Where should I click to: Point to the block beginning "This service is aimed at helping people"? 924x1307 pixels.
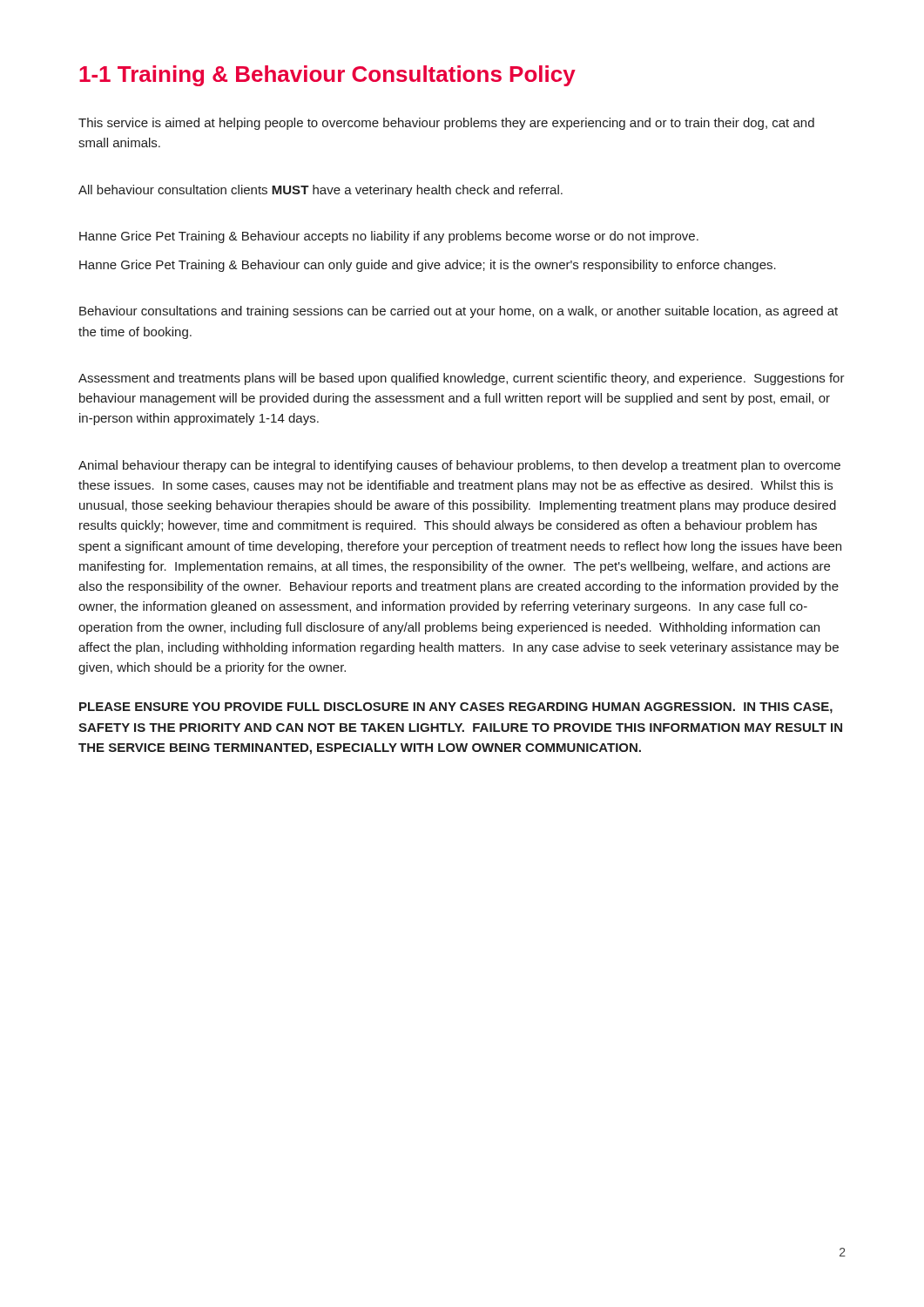447,133
